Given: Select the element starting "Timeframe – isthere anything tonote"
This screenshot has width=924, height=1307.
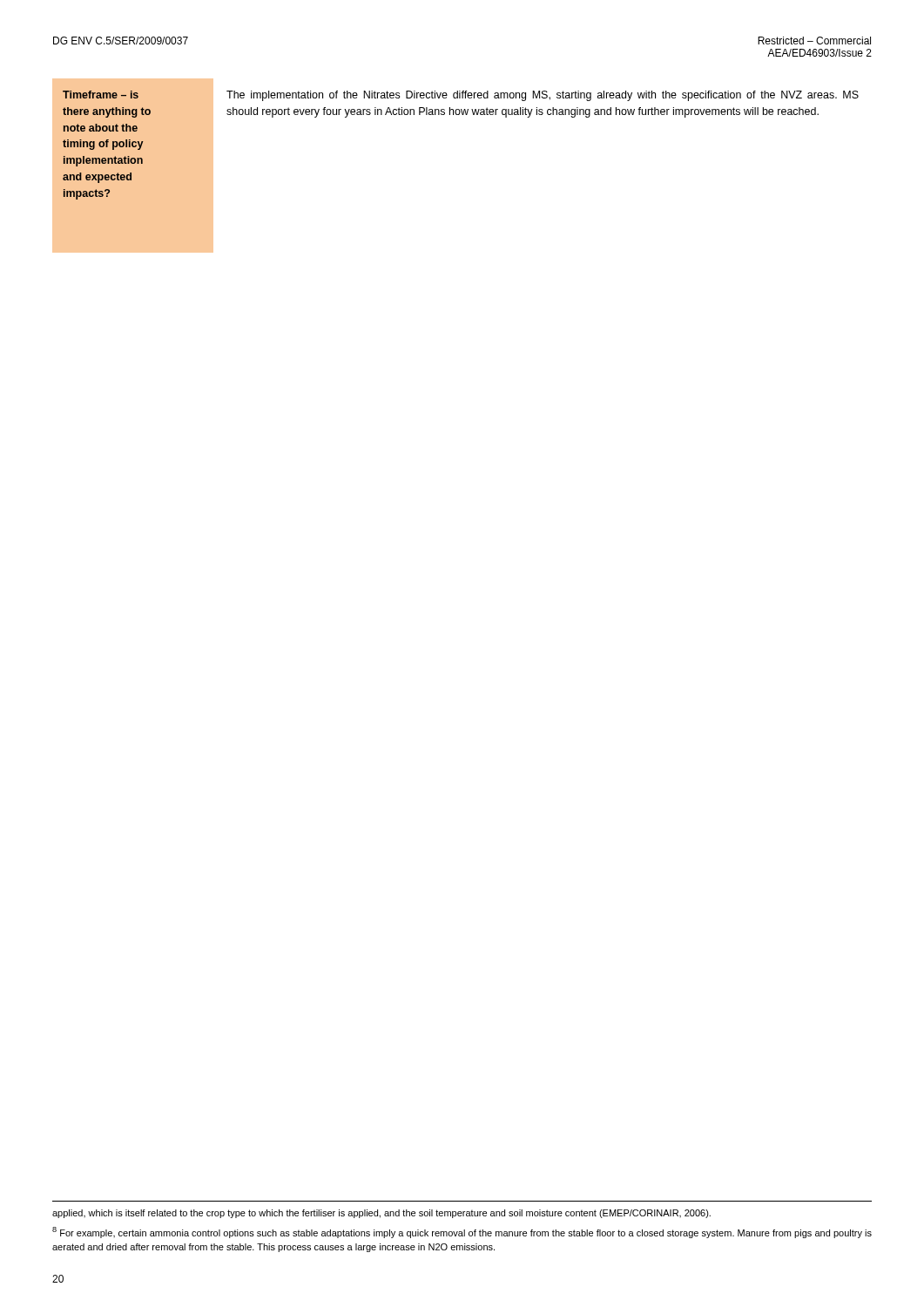Looking at the screenshot, I should pos(133,144).
